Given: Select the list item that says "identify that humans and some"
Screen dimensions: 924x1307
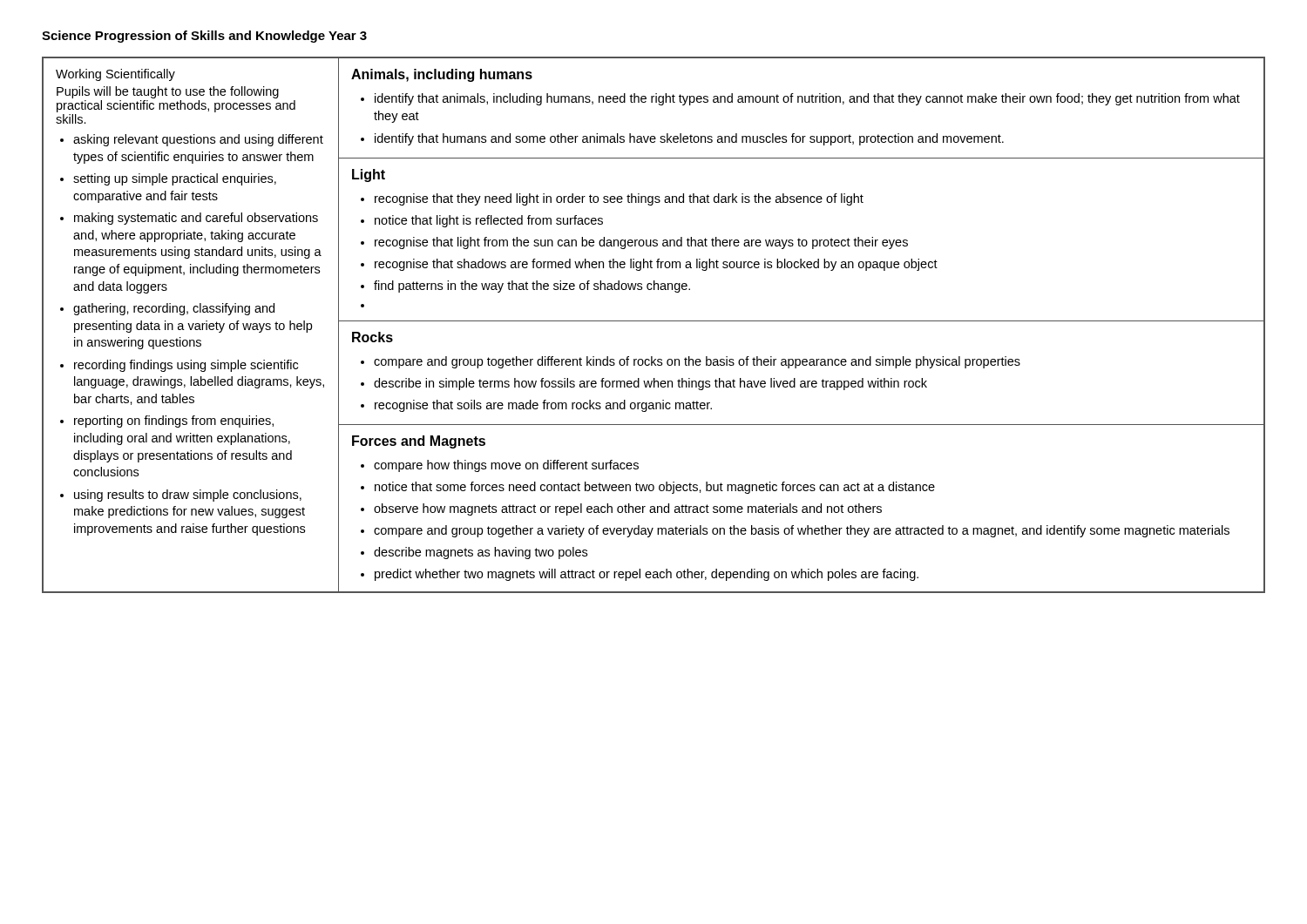Looking at the screenshot, I should [x=689, y=138].
